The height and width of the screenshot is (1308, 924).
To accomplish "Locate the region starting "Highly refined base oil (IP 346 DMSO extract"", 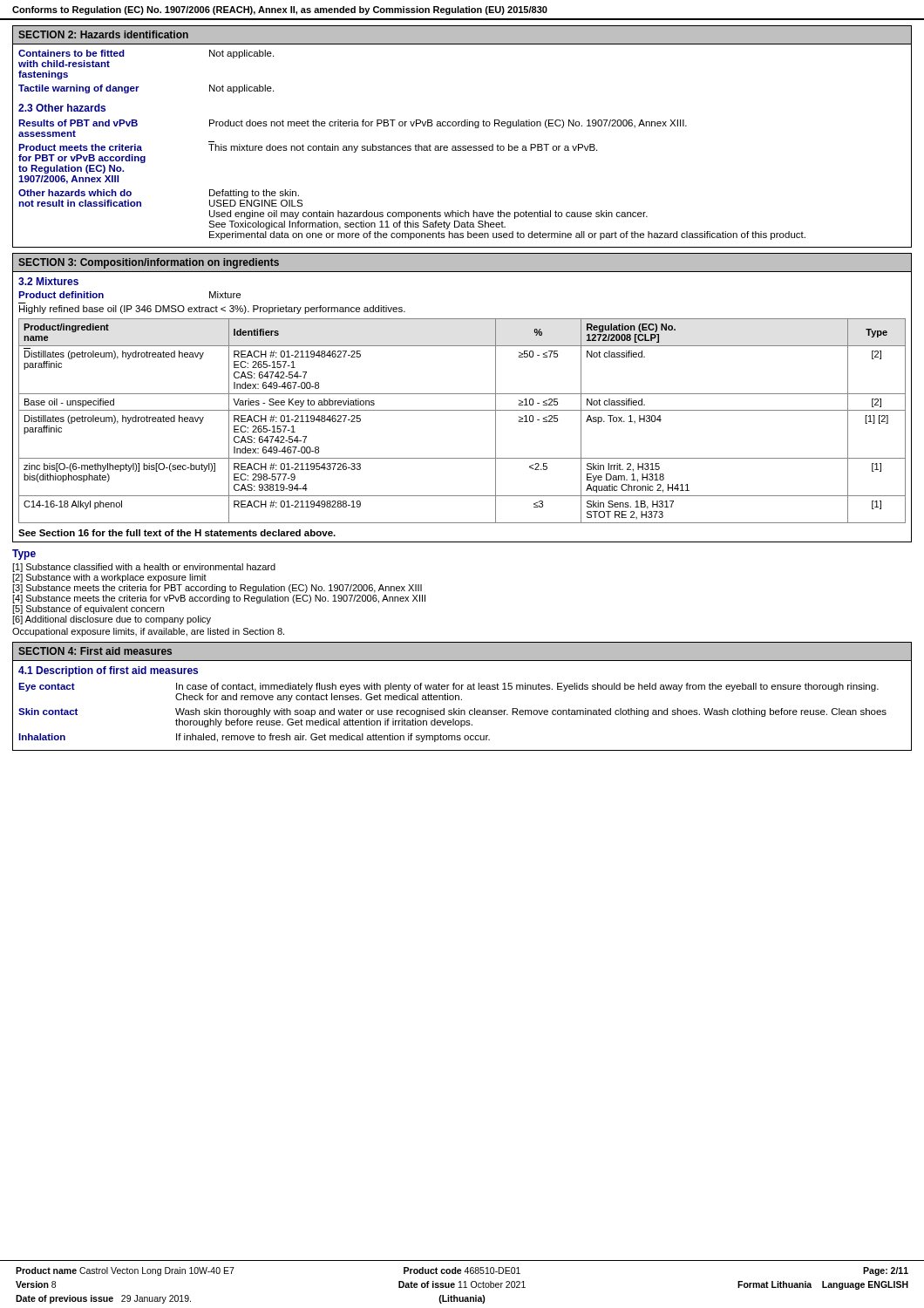I will [x=212, y=309].
